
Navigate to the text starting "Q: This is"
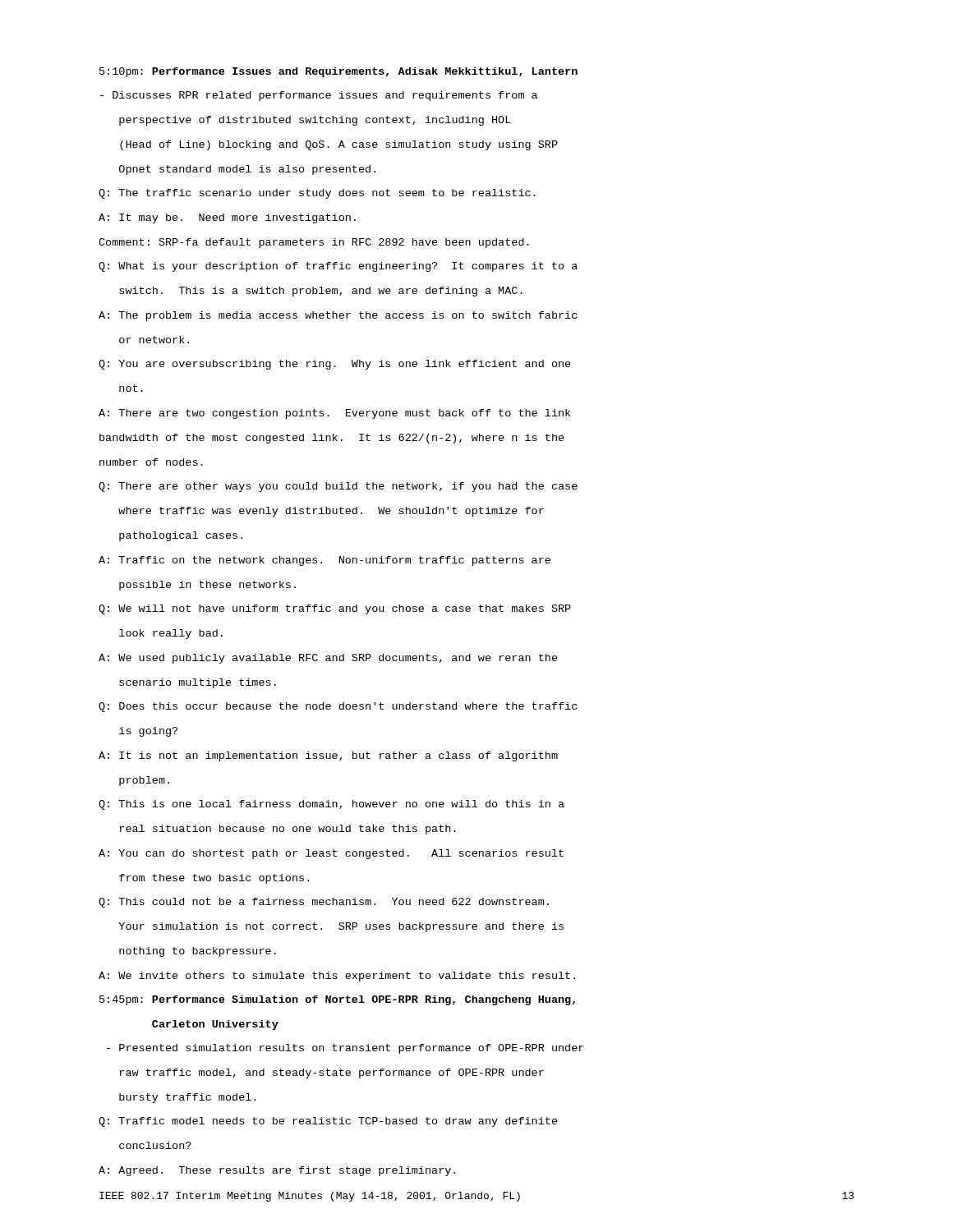(x=332, y=841)
